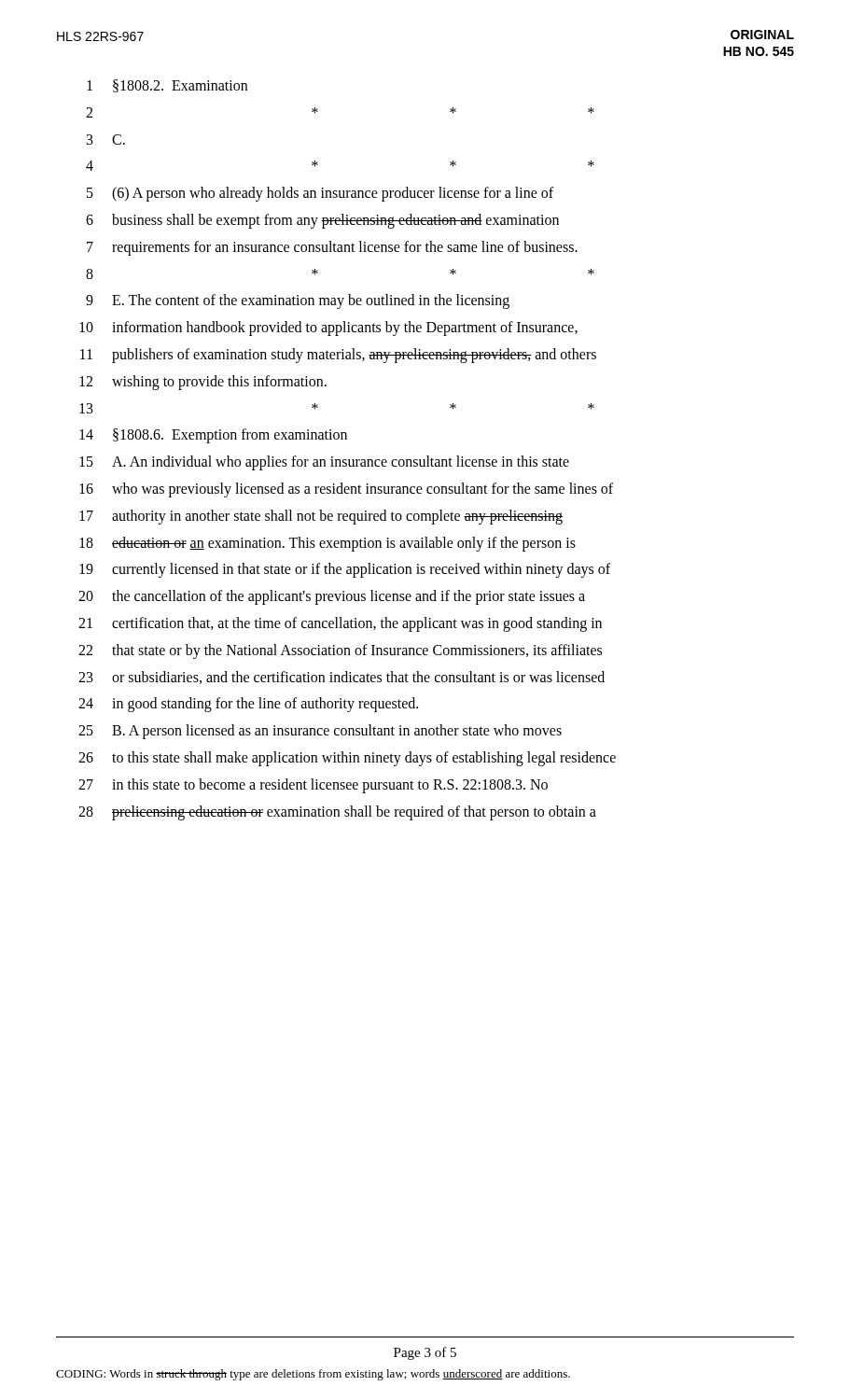Locate the list item that reads "8 * * *"
The image size is (850, 1400).
click(89, 273)
